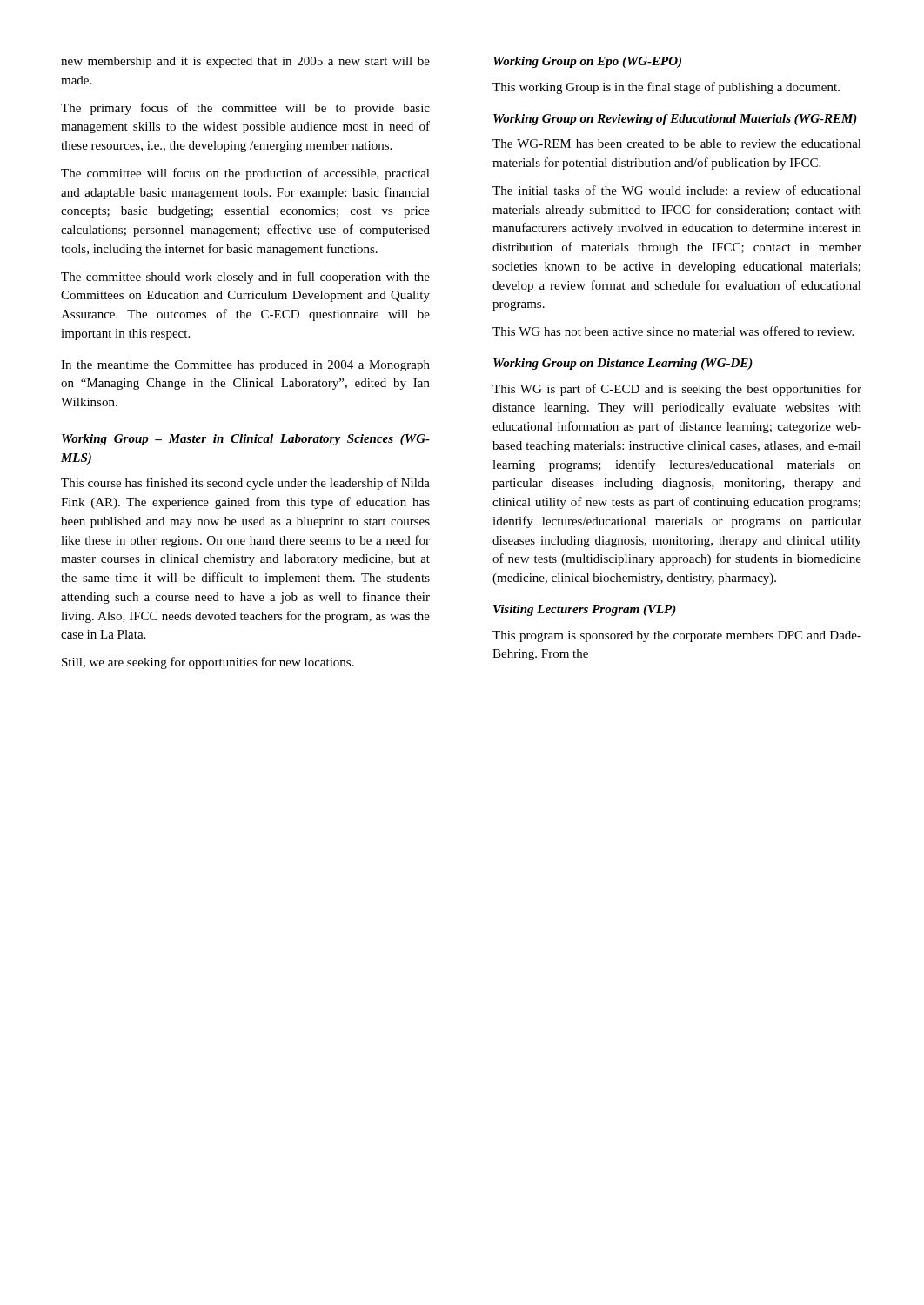Image resolution: width=924 pixels, height=1305 pixels.
Task: Locate the block of text that opens with "This working Group is in"
Action: [x=666, y=87]
